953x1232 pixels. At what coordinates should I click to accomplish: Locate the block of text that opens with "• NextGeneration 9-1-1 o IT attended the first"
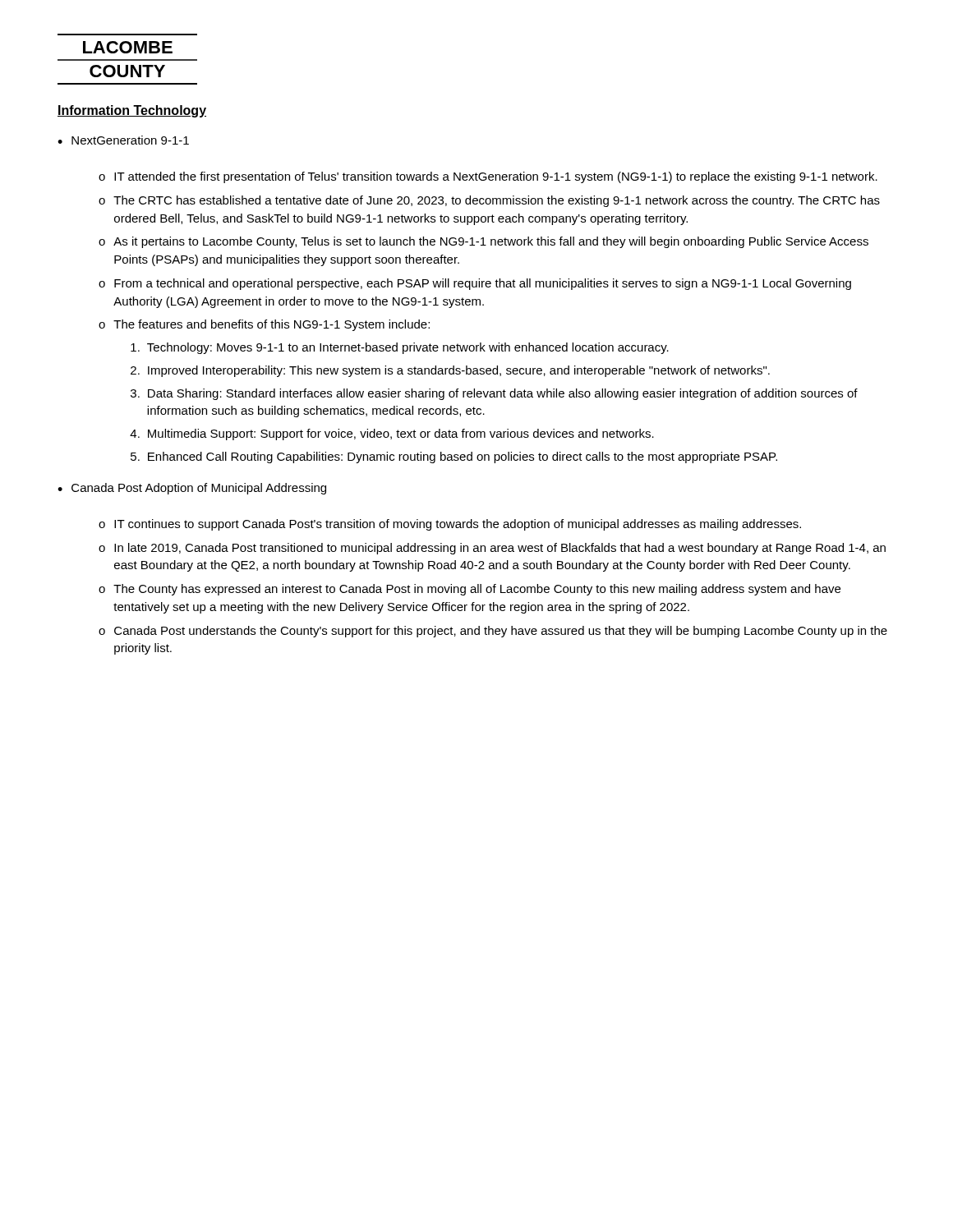tap(476, 301)
